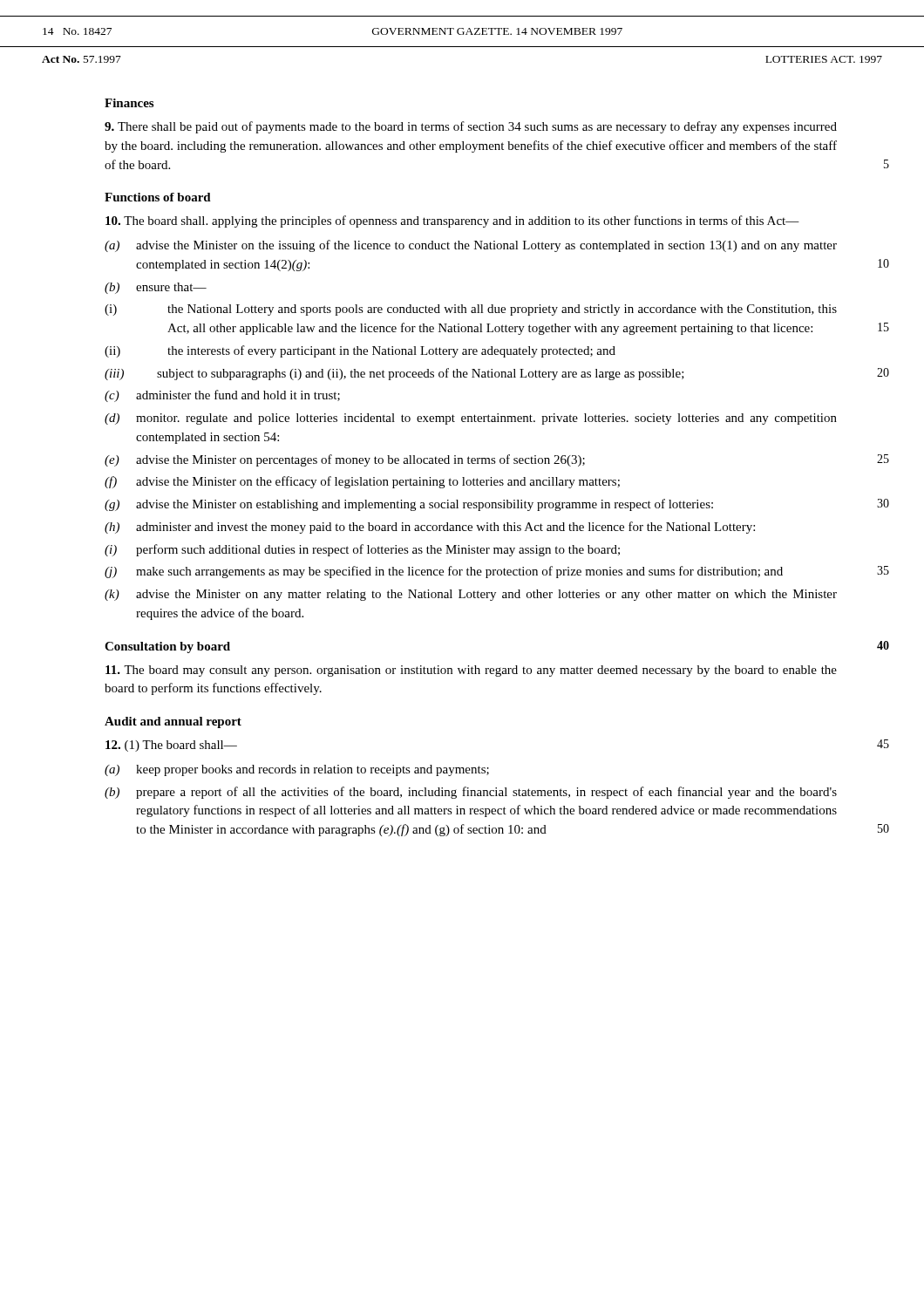Image resolution: width=924 pixels, height=1308 pixels.
Task: Point to the block beginning "(a) keep proper books"
Action: click(x=297, y=770)
